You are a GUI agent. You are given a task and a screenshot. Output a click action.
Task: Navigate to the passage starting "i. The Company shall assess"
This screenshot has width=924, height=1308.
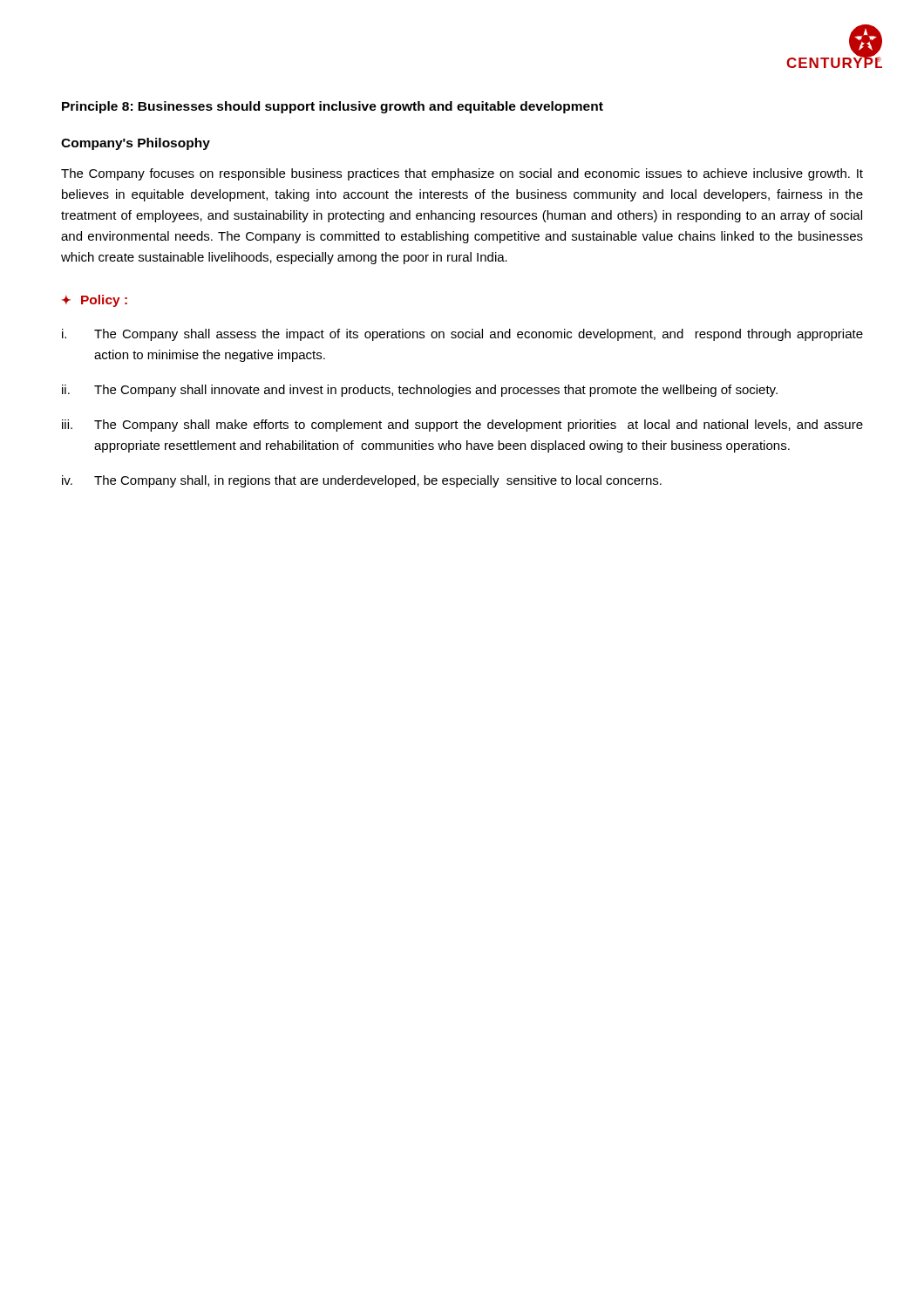(462, 345)
